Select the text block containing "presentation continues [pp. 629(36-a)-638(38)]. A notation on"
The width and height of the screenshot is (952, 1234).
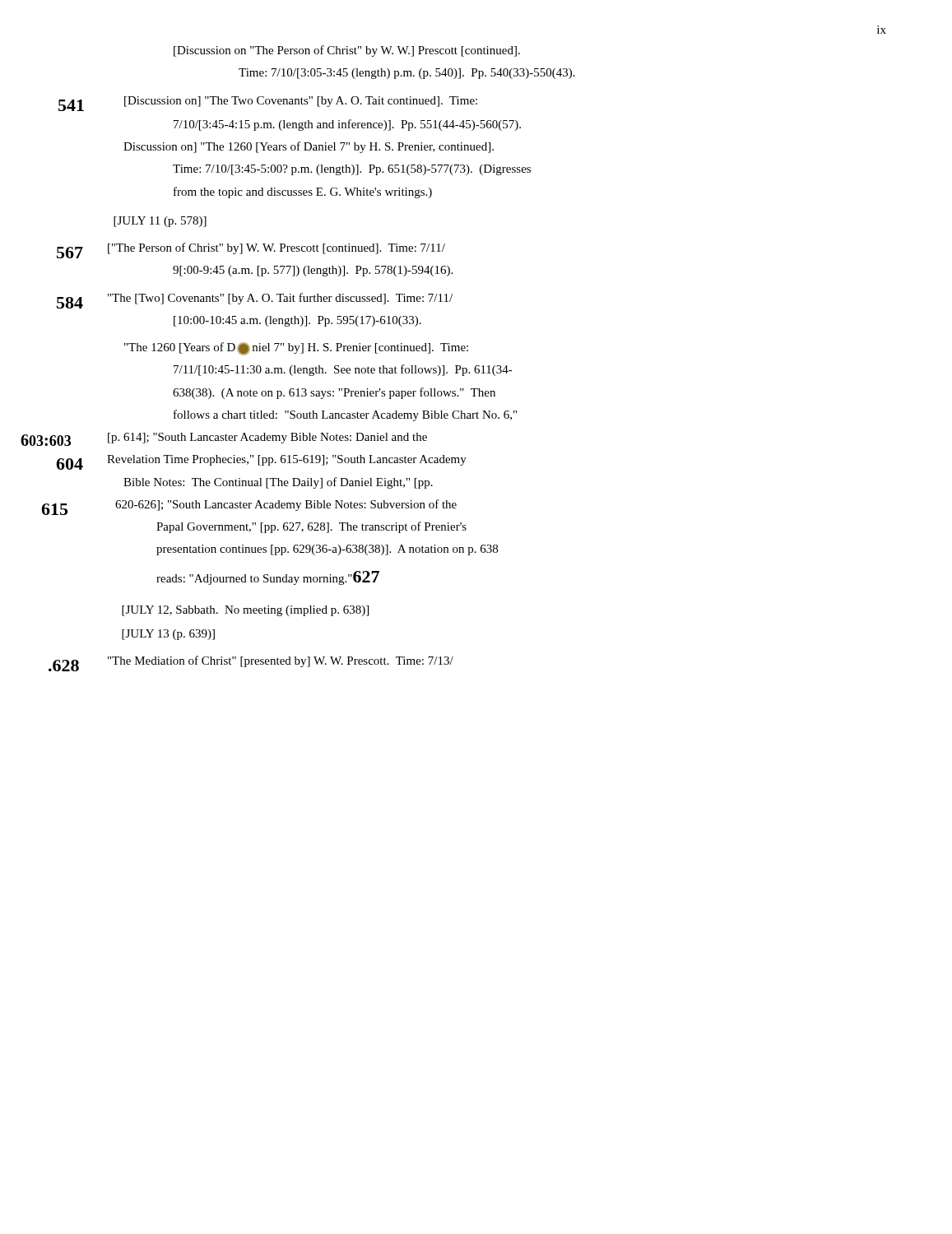(327, 549)
